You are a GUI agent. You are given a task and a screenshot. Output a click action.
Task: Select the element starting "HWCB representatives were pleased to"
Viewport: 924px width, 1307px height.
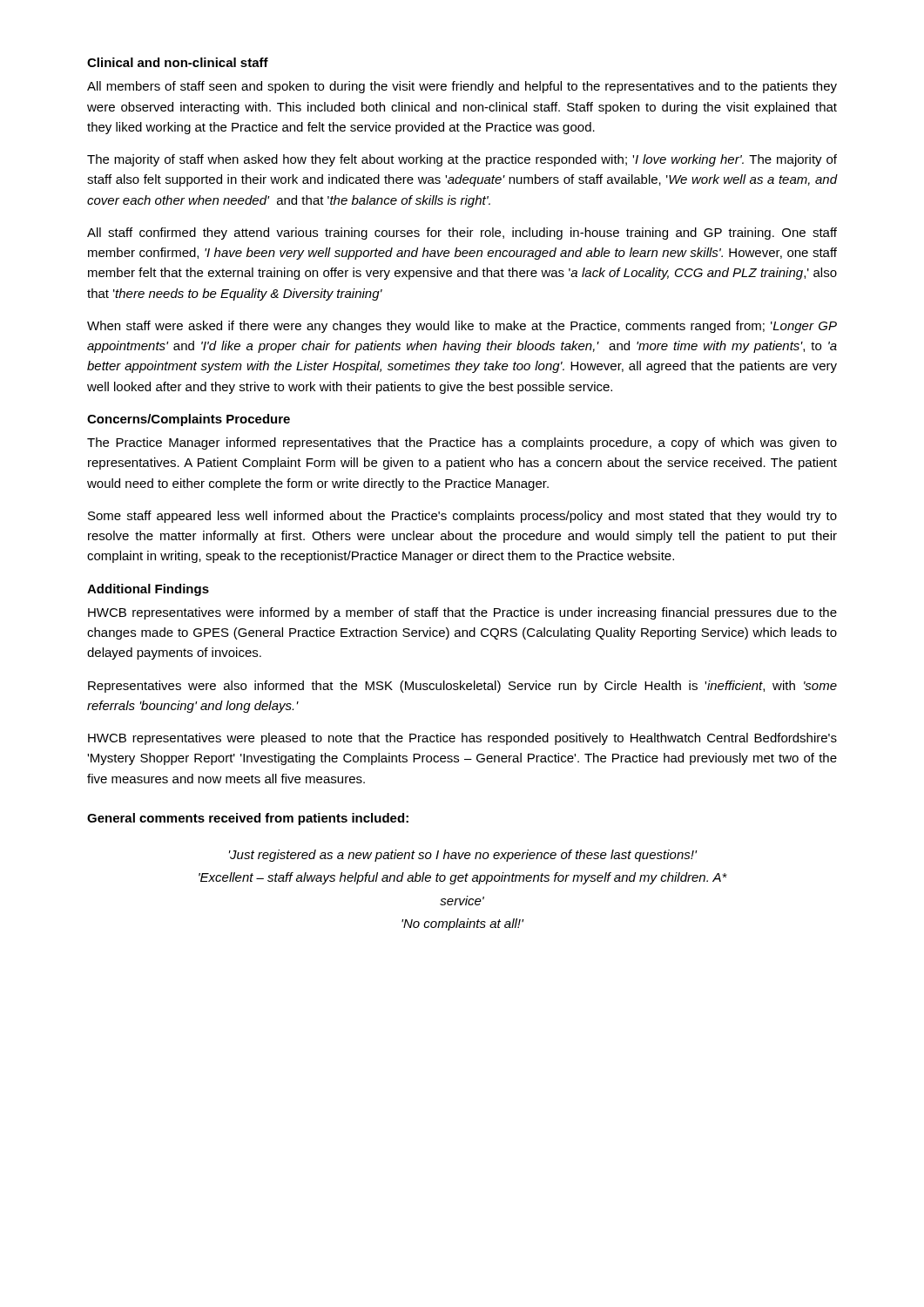point(462,758)
